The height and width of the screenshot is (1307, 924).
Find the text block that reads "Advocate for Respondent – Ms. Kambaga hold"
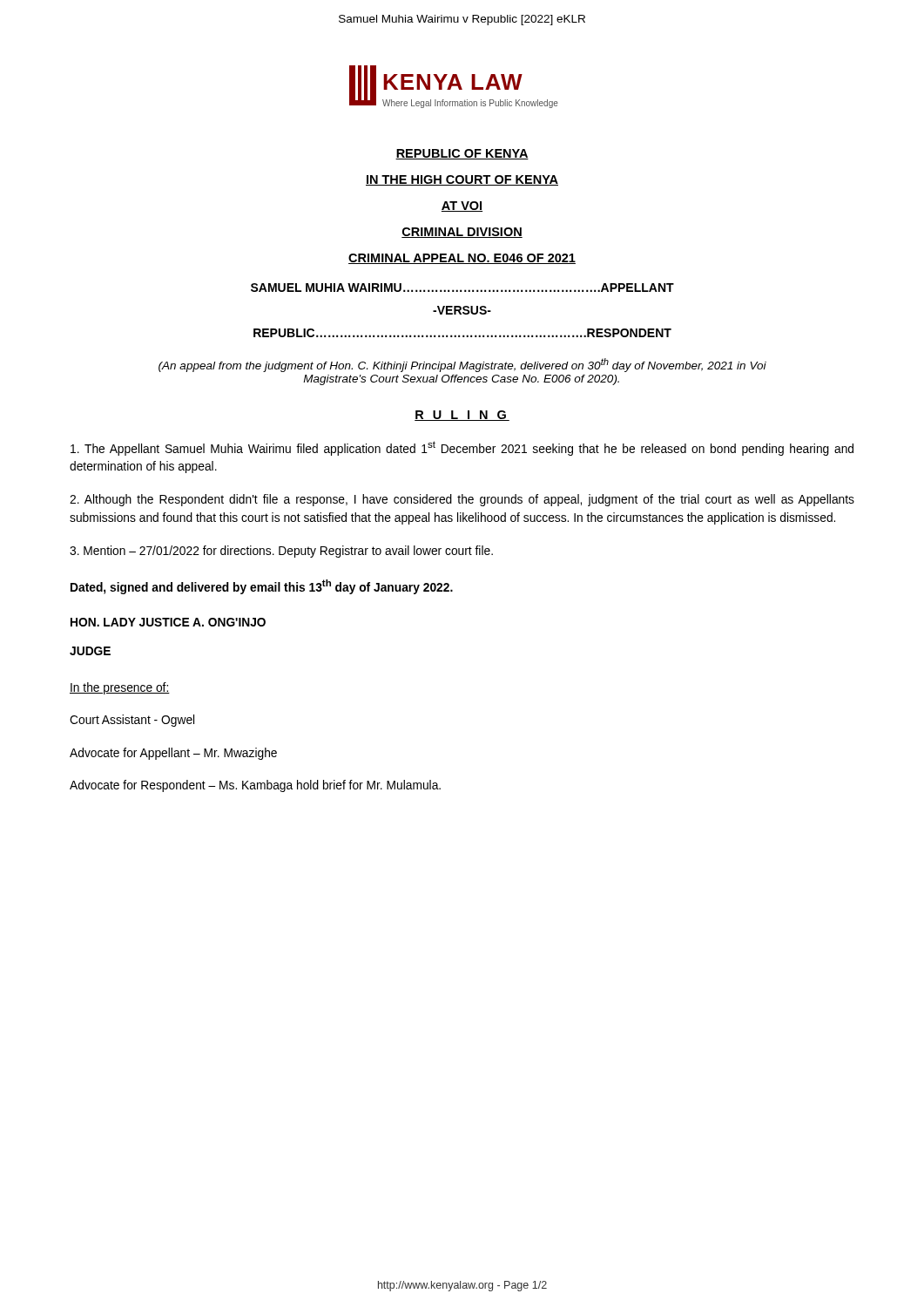click(256, 786)
